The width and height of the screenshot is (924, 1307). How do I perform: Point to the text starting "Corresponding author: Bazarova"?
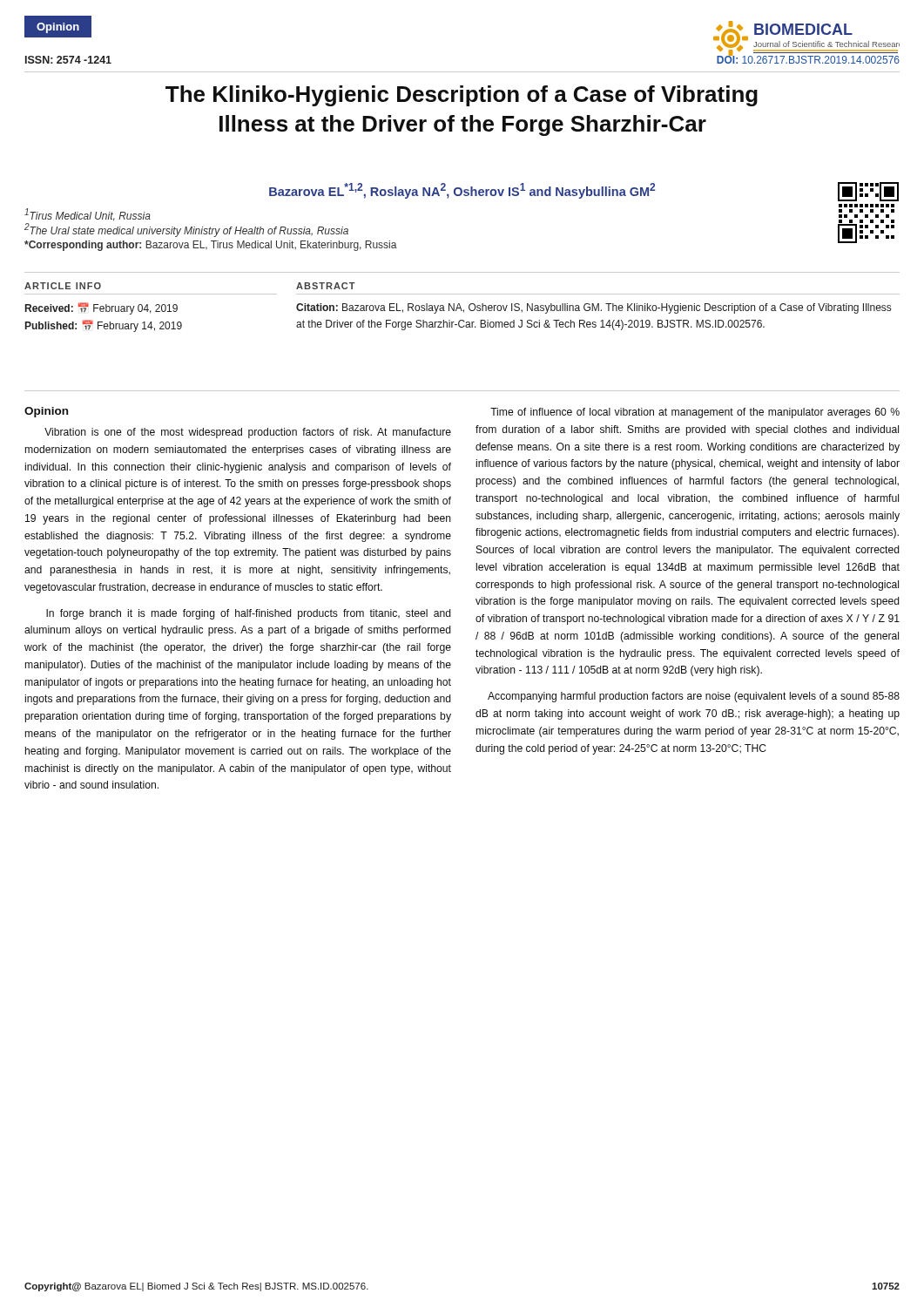tap(211, 245)
